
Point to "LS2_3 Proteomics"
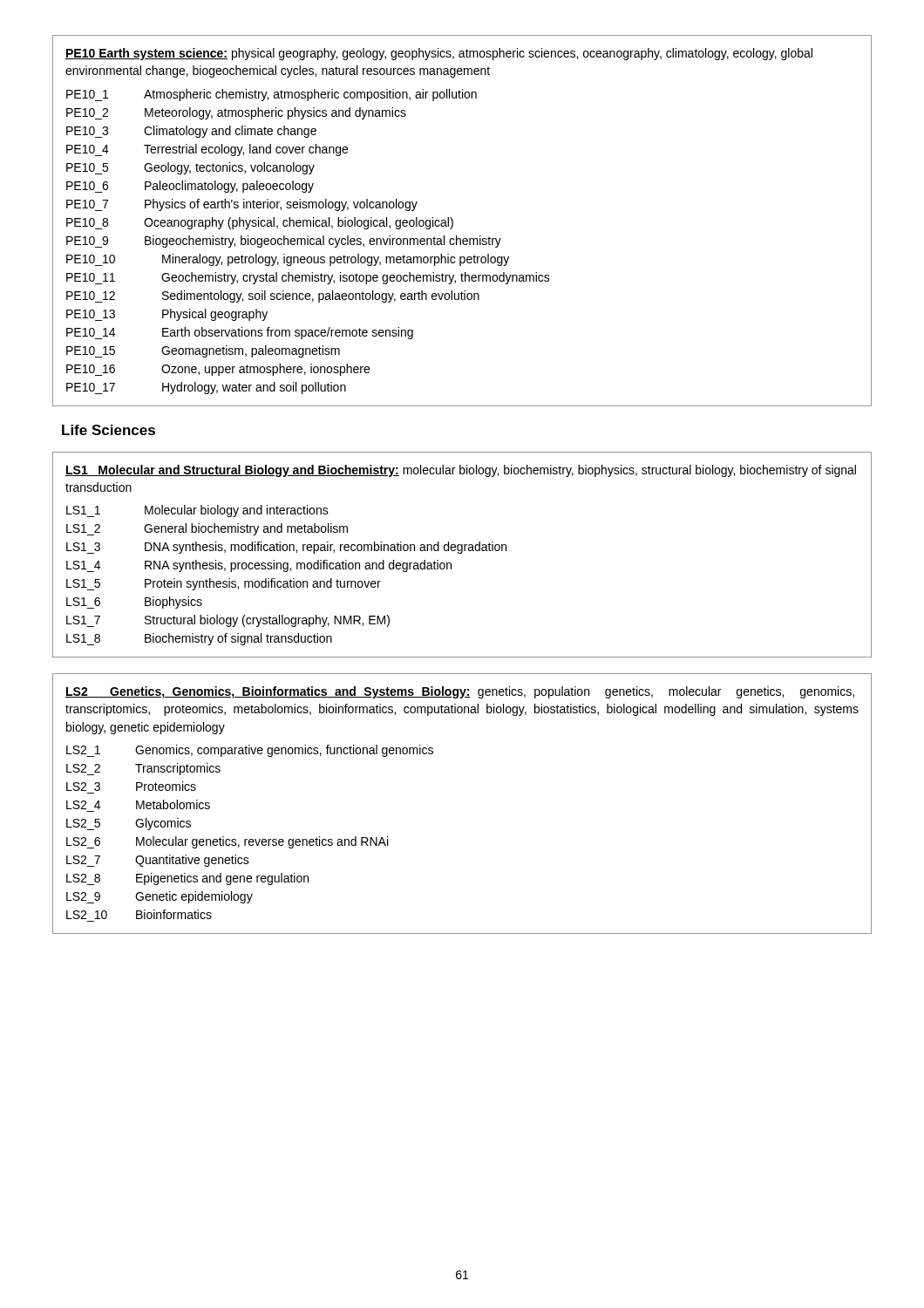click(x=131, y=787)
